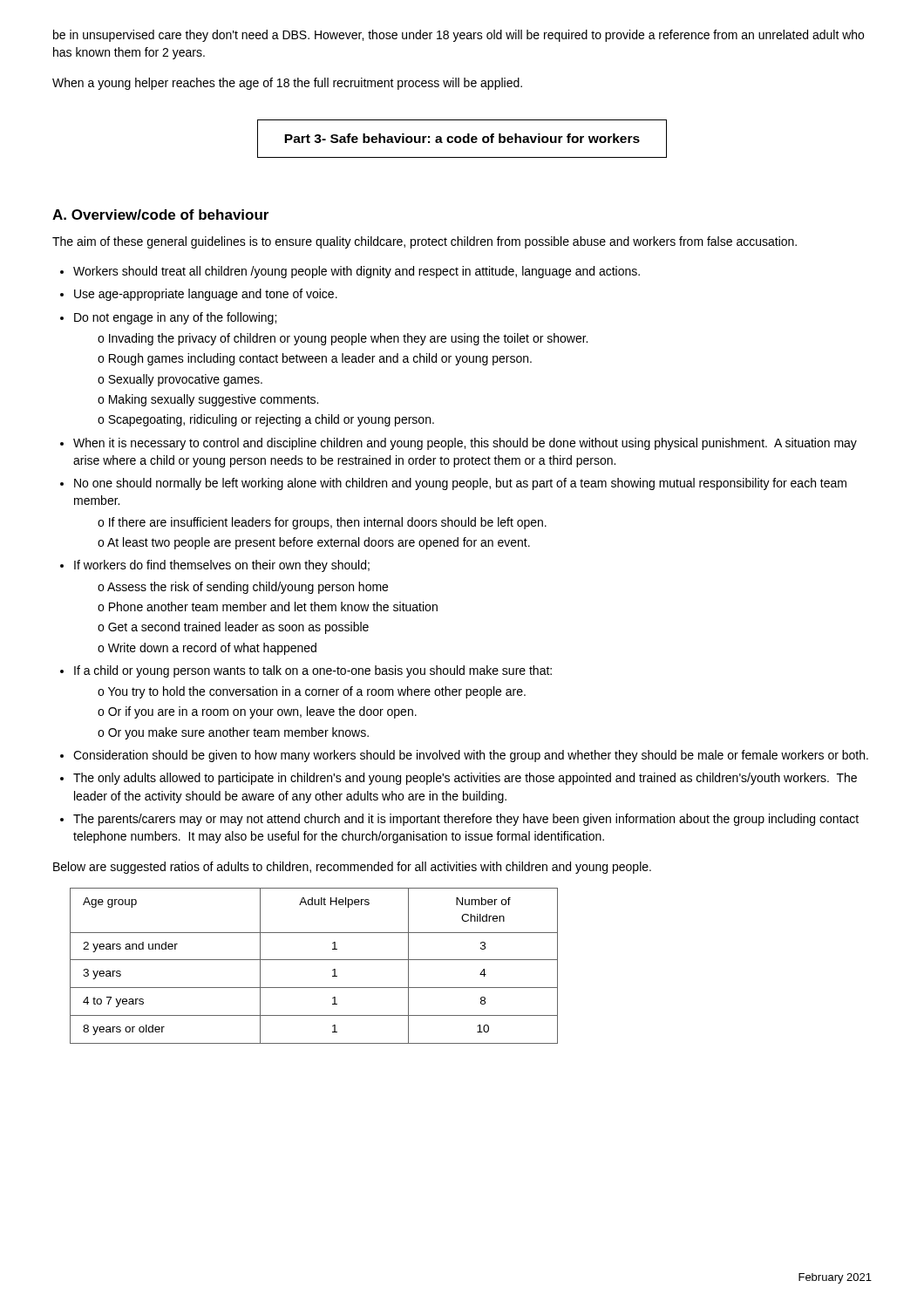Image resolution: width=924 pixels, height=1308 pixels.
Task: Point to the block beginning "Get a second"
Action: pyautogui.click(x=238, y=627)
